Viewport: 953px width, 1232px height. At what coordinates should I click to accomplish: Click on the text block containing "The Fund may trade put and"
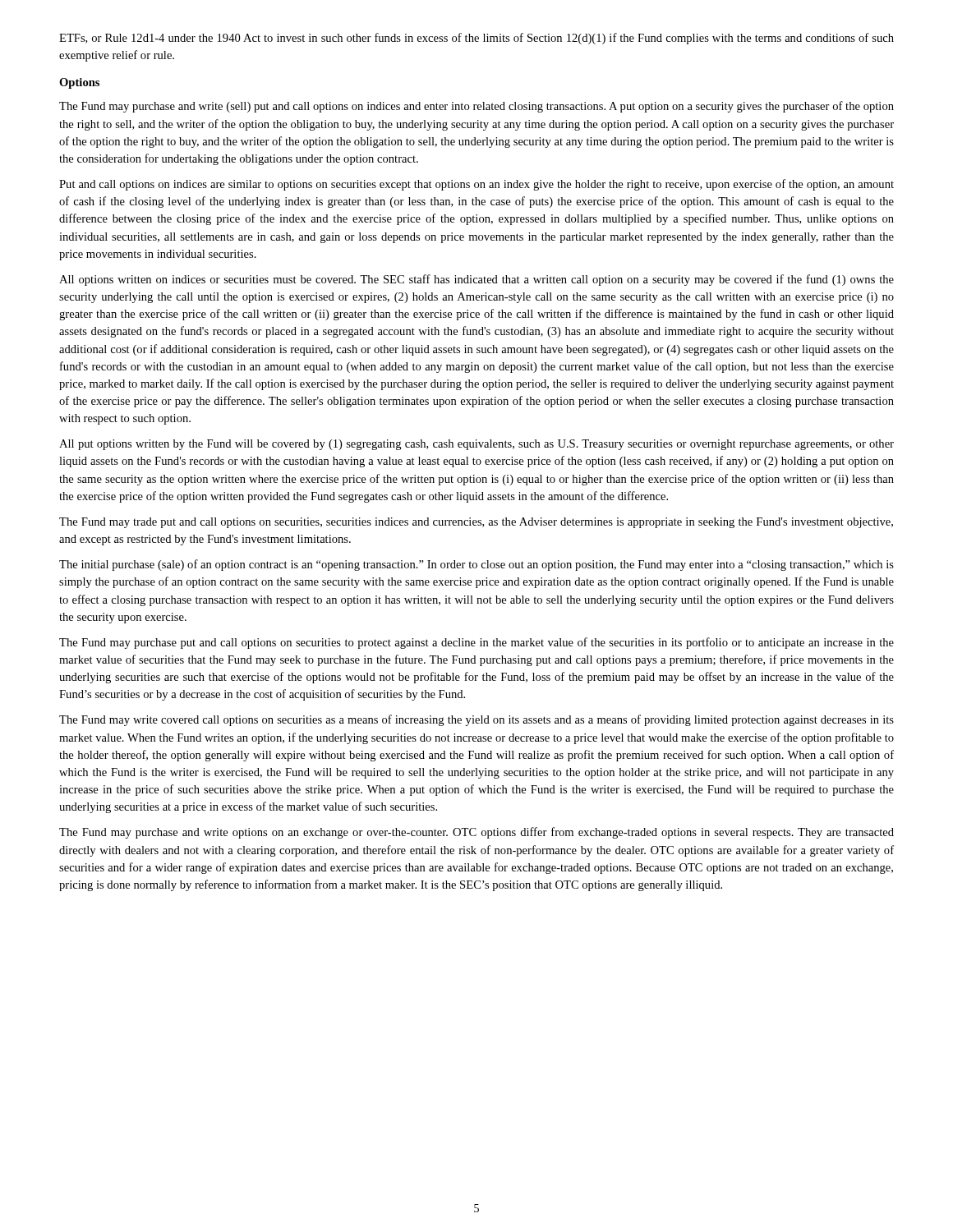[476, 531]
